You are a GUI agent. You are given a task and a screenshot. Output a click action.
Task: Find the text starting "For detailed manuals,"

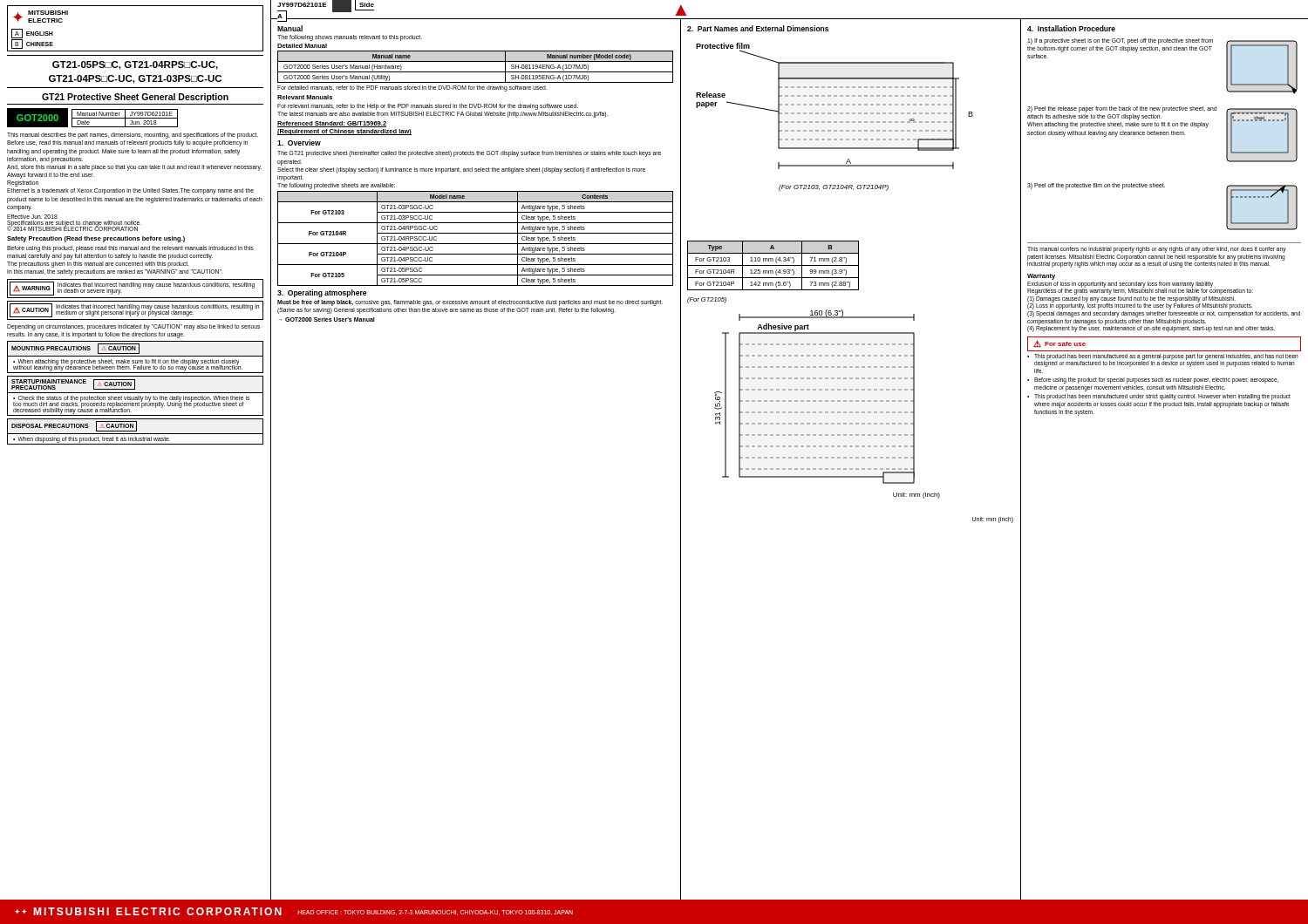point(412,88)
